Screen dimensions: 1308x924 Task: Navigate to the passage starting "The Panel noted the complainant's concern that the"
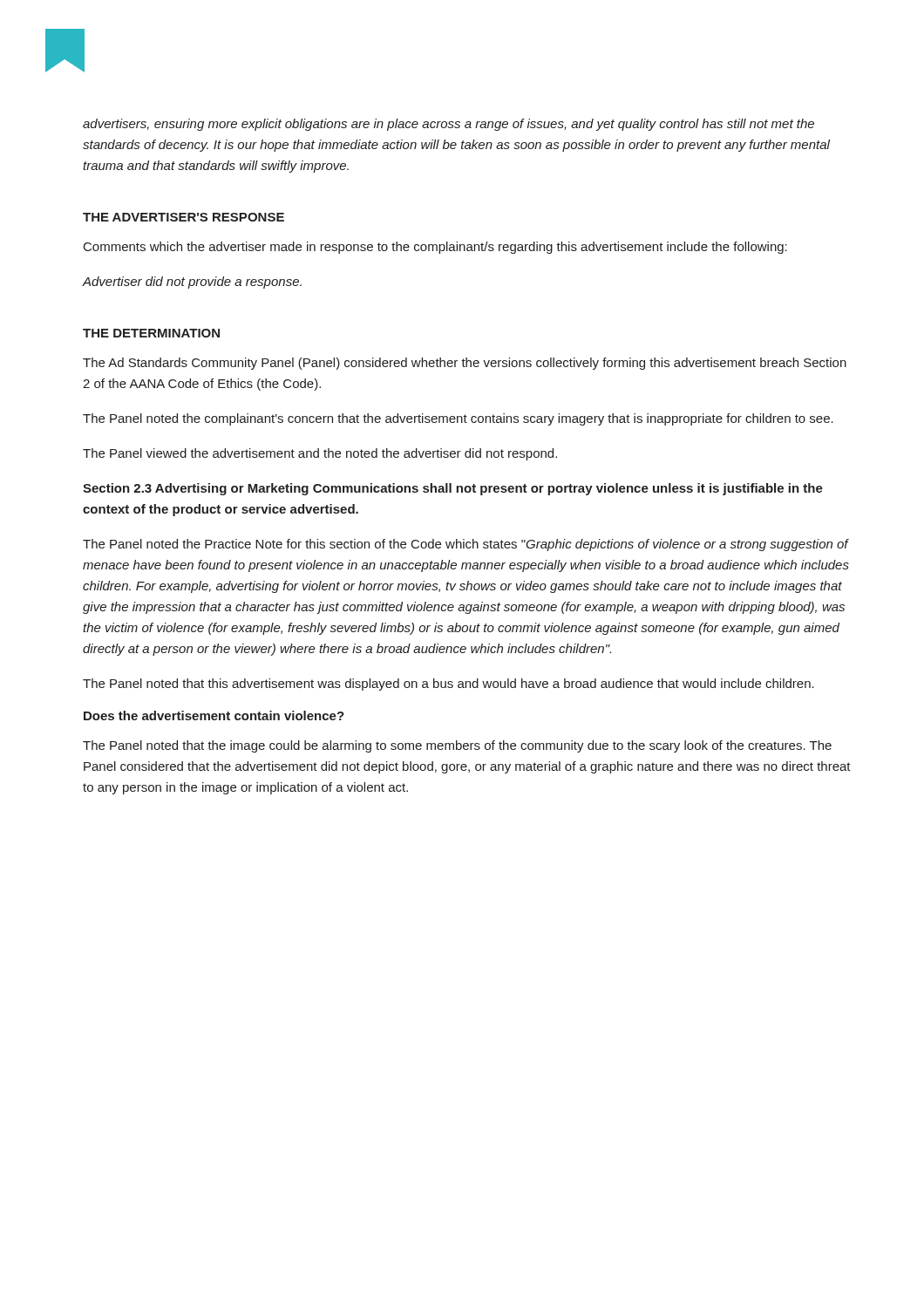coord(458,418)
